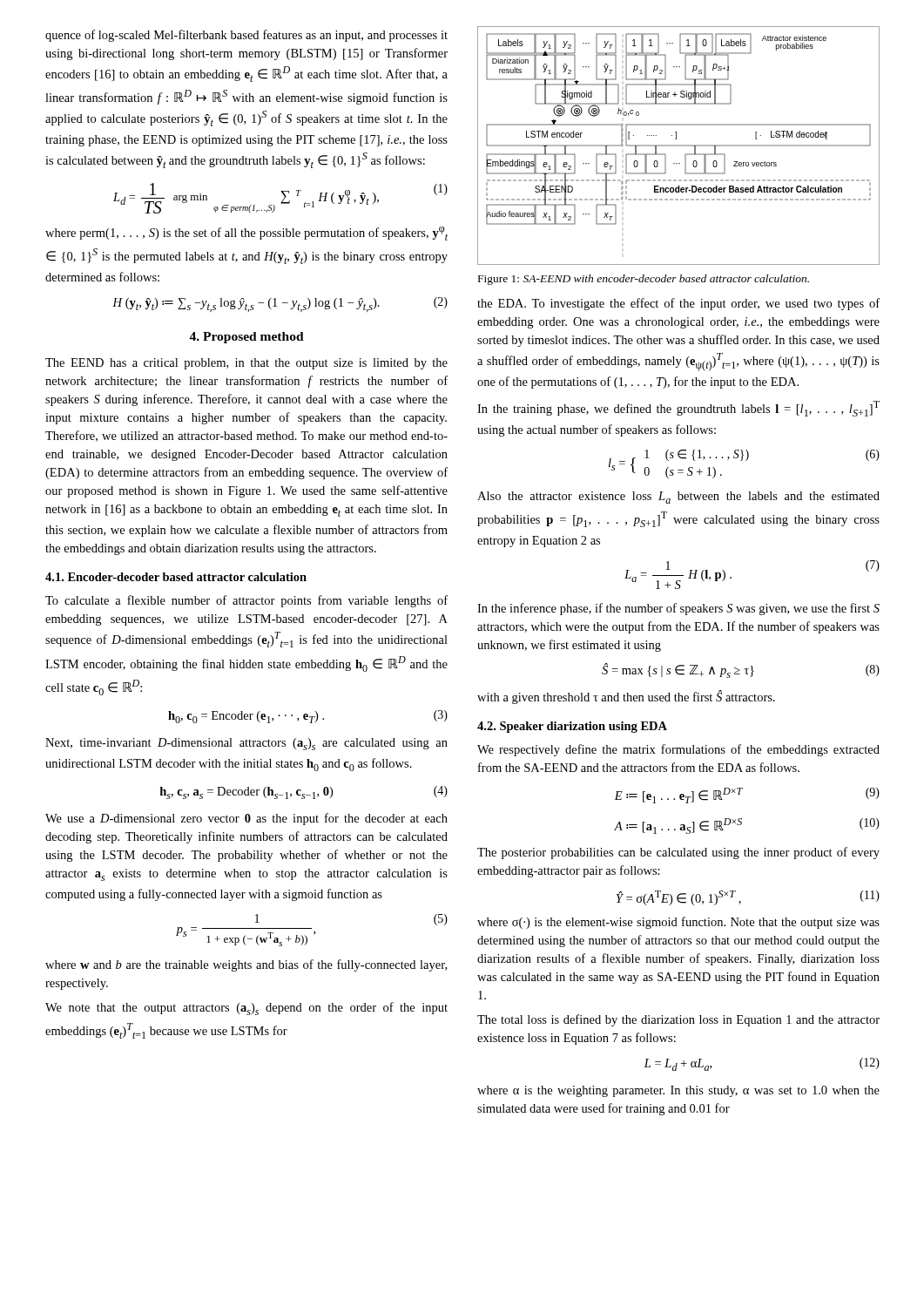Find the text block with the text "We respectively define the matrix formulations"

(678, 759)
